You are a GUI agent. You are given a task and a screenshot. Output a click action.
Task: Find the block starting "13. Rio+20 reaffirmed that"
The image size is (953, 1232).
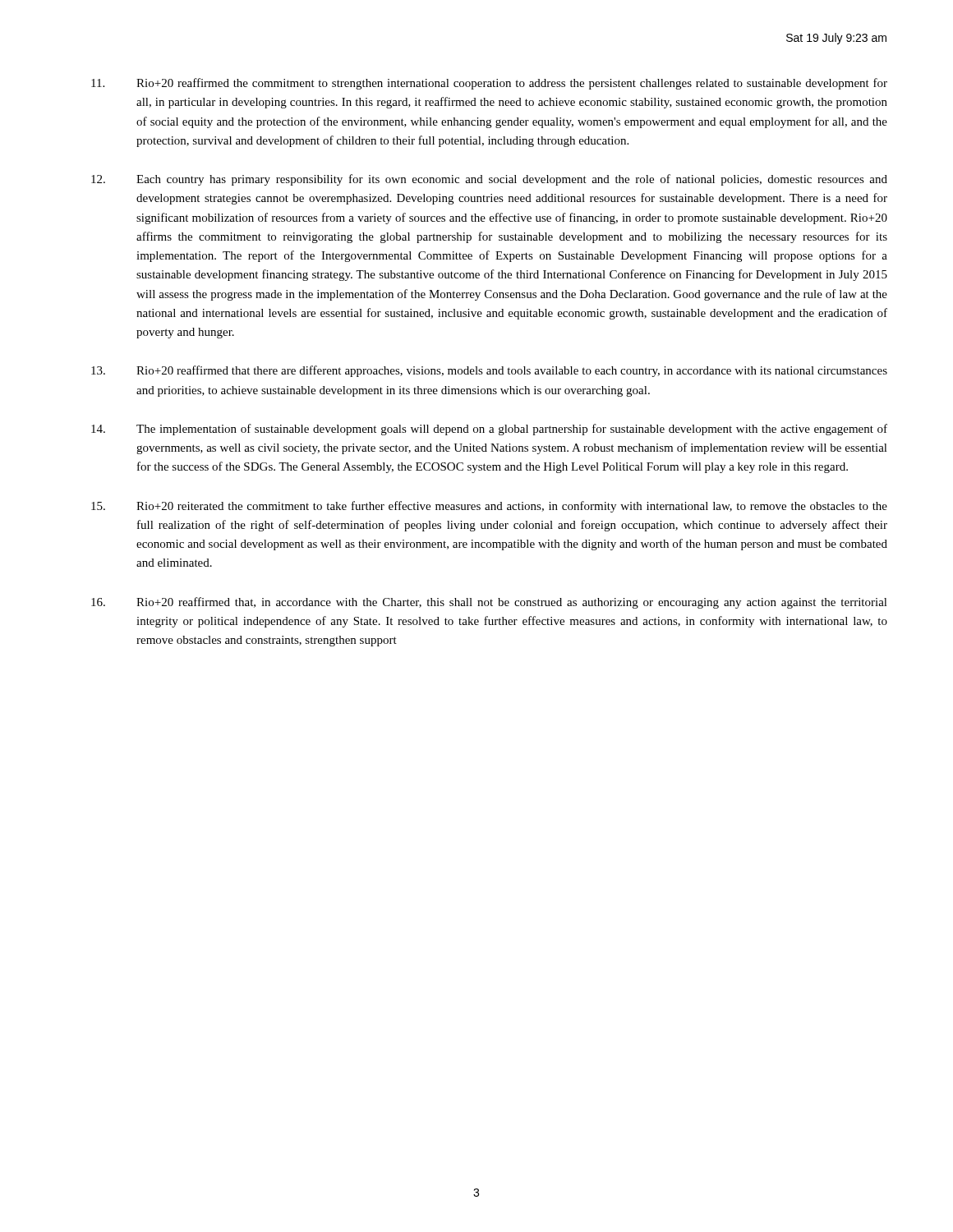click(489, 381)
